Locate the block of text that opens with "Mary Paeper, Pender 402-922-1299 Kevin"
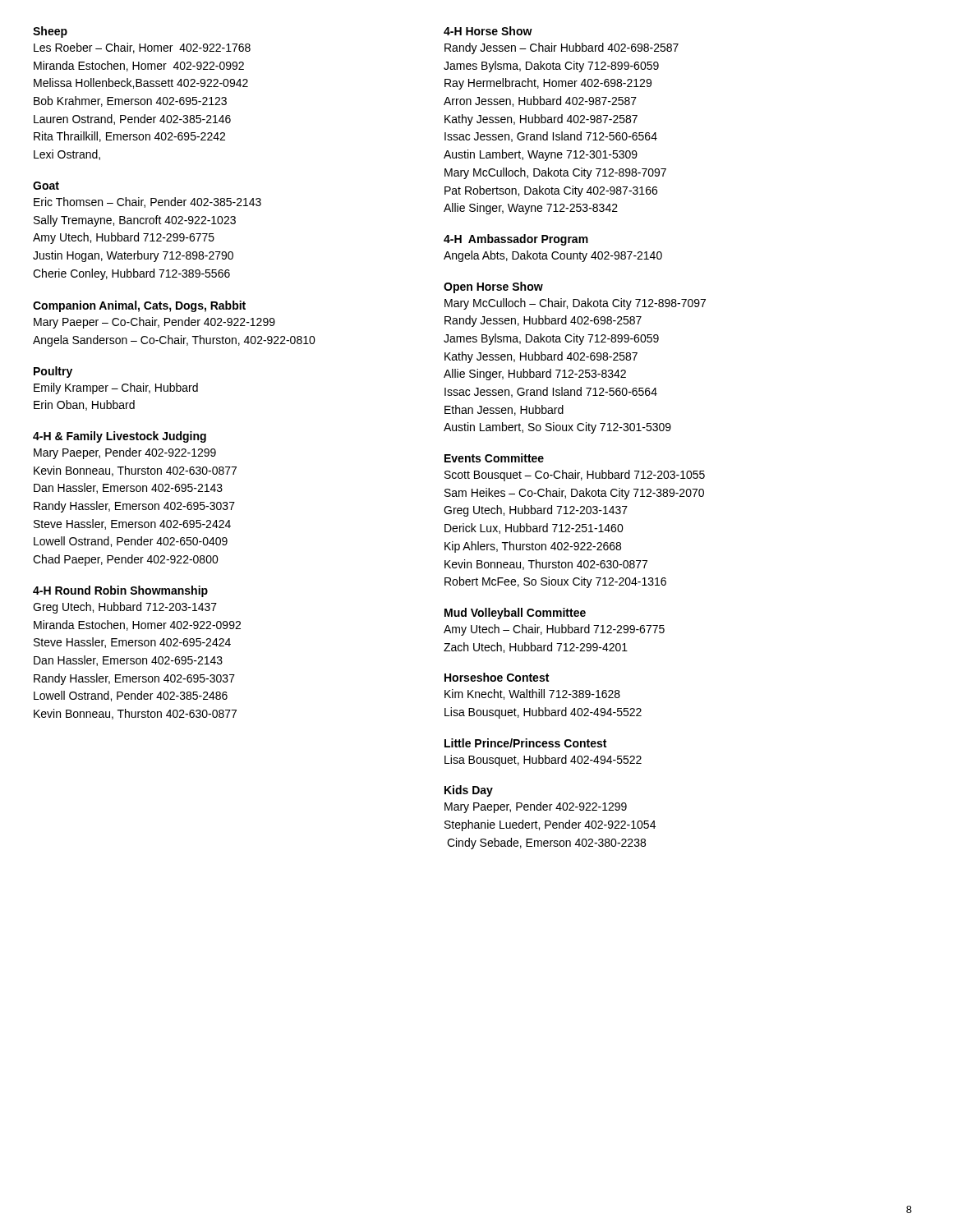 [x=135, y=506]
